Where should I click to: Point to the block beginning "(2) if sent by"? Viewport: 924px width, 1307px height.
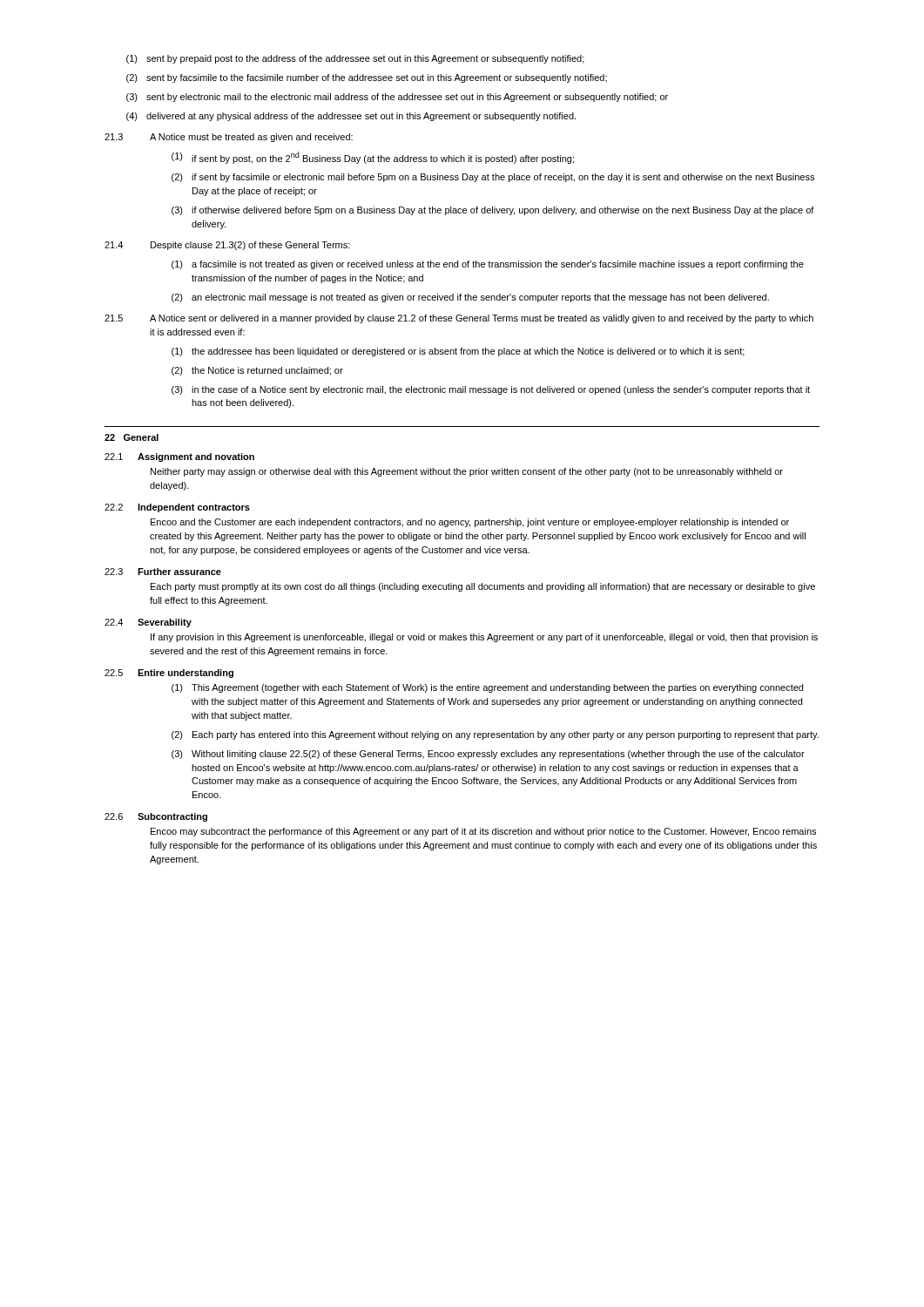coord(485,185)
